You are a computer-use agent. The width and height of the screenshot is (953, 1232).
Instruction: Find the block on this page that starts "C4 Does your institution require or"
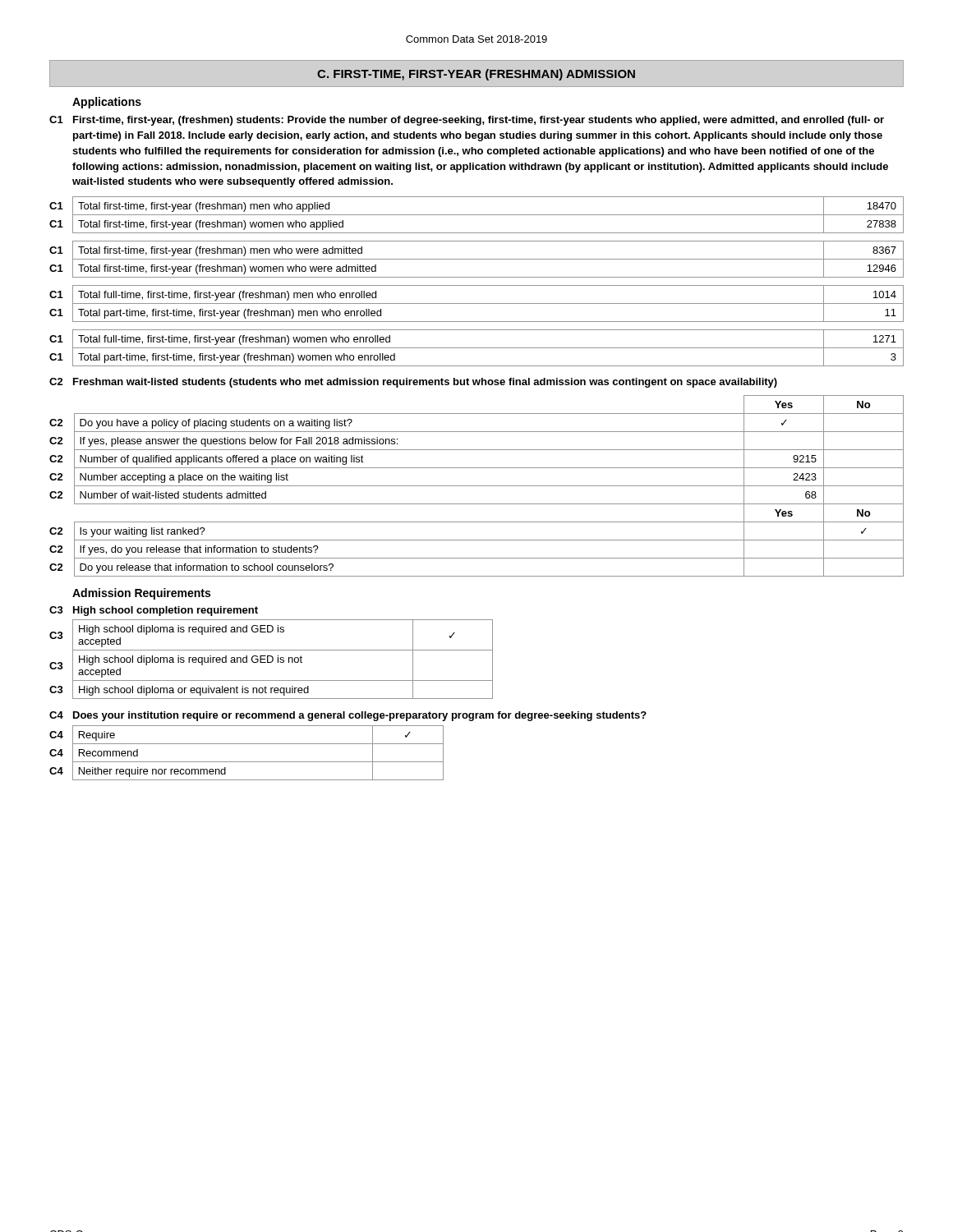pos(476,715)
